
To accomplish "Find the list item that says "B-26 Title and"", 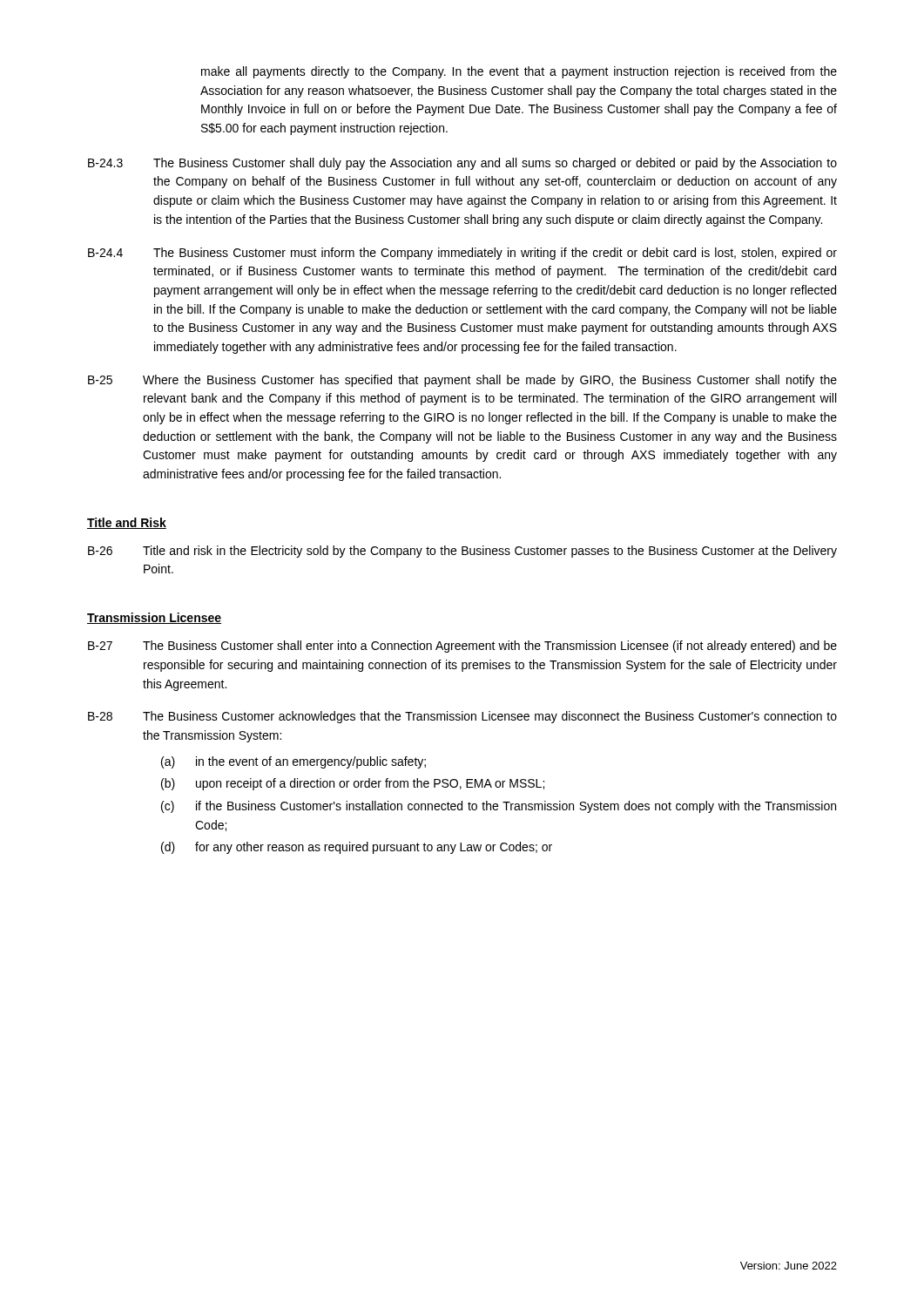I will click(x=462, y=561).
